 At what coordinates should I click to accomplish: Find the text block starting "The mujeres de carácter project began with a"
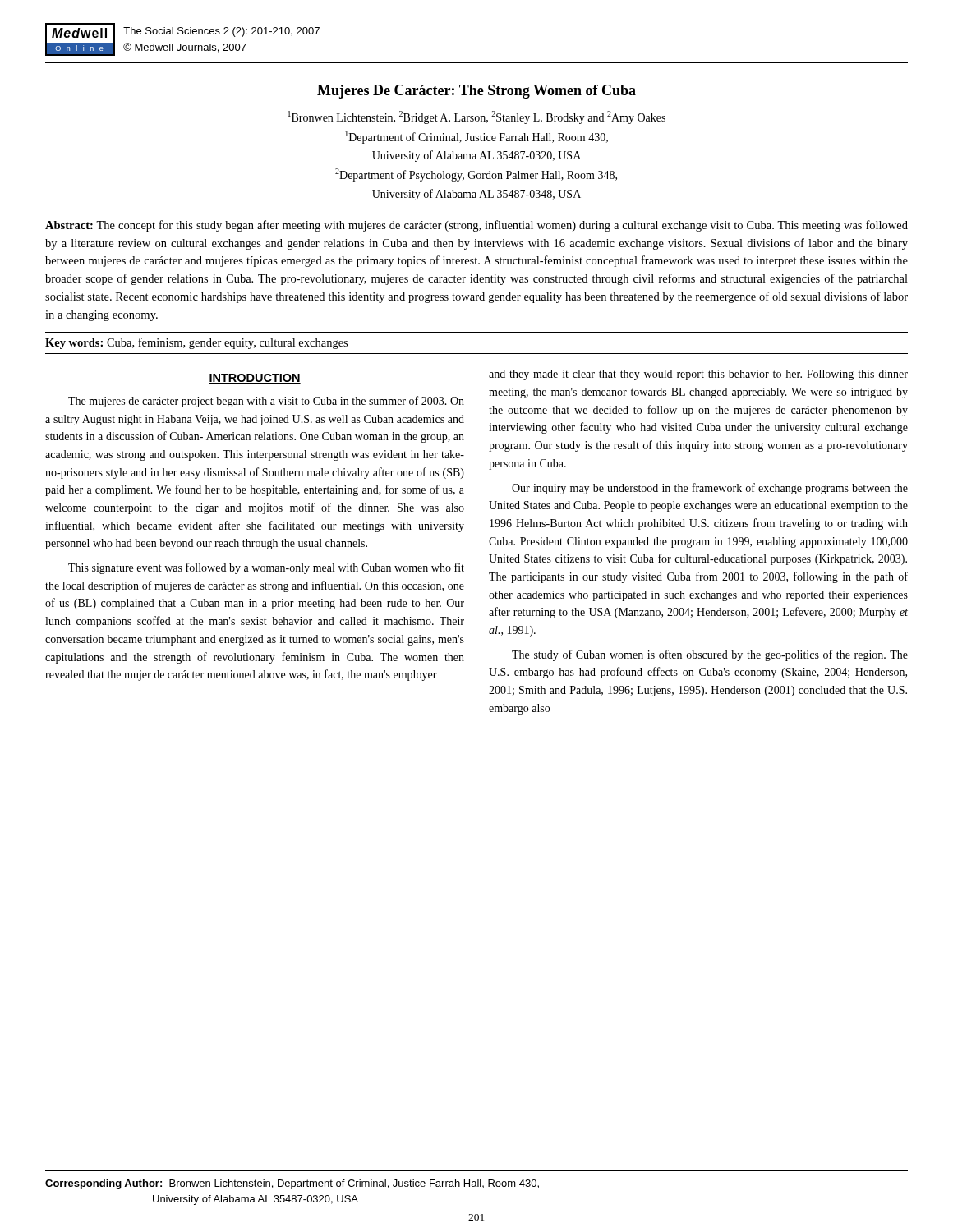[255, 538]
